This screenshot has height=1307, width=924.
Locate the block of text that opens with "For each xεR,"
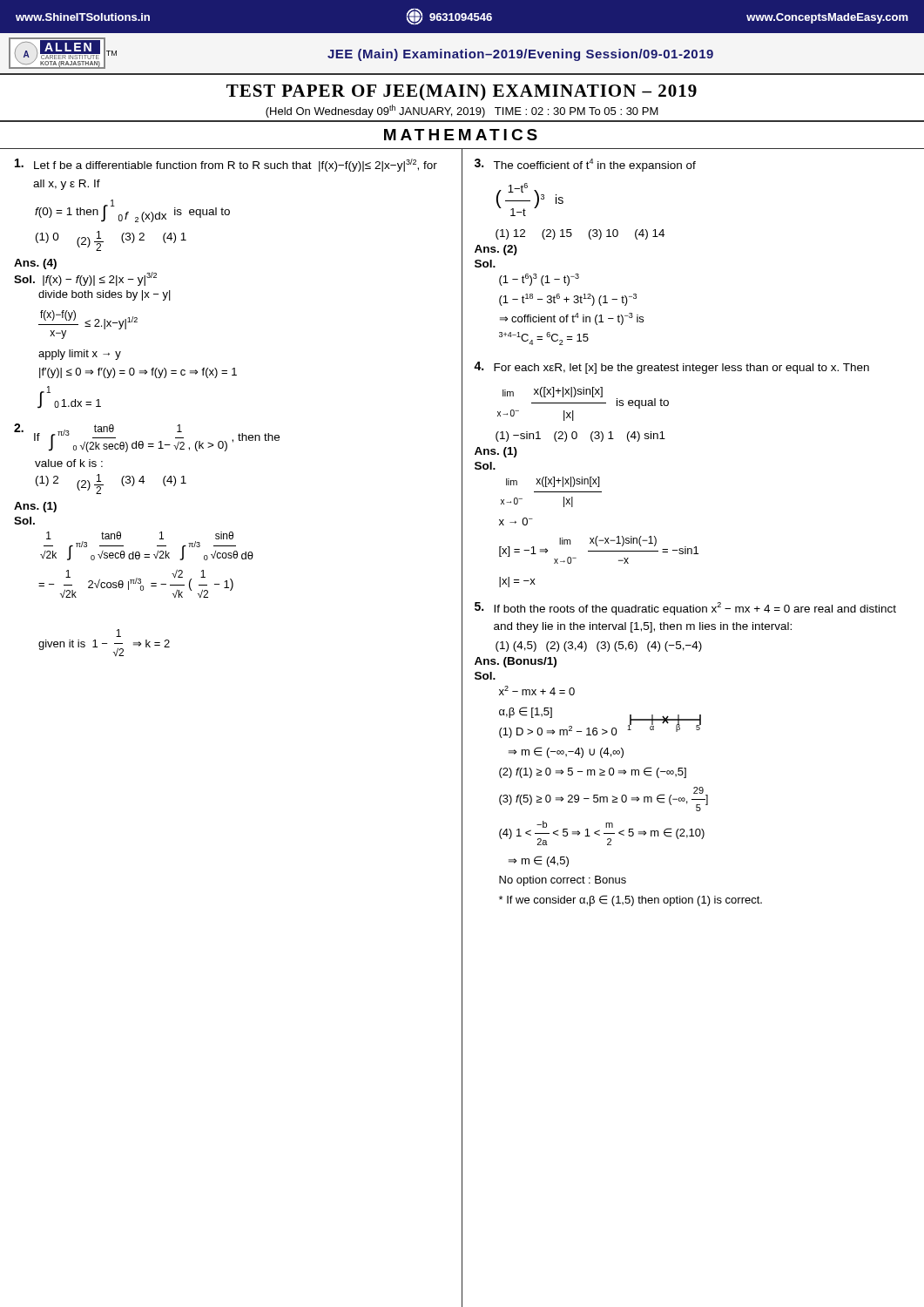click(671, 368)
